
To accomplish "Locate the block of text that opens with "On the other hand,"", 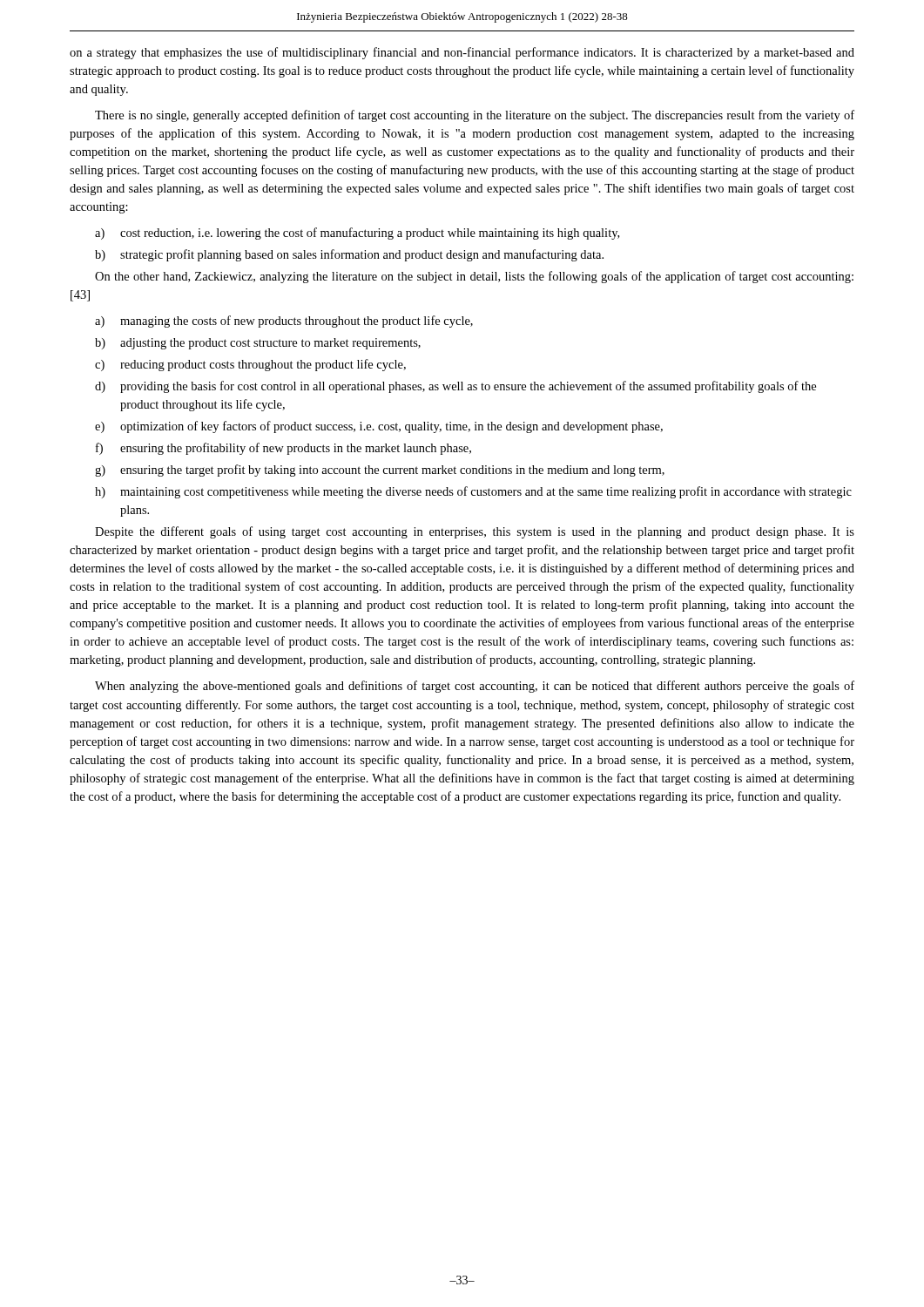I will tap(462, 286).
